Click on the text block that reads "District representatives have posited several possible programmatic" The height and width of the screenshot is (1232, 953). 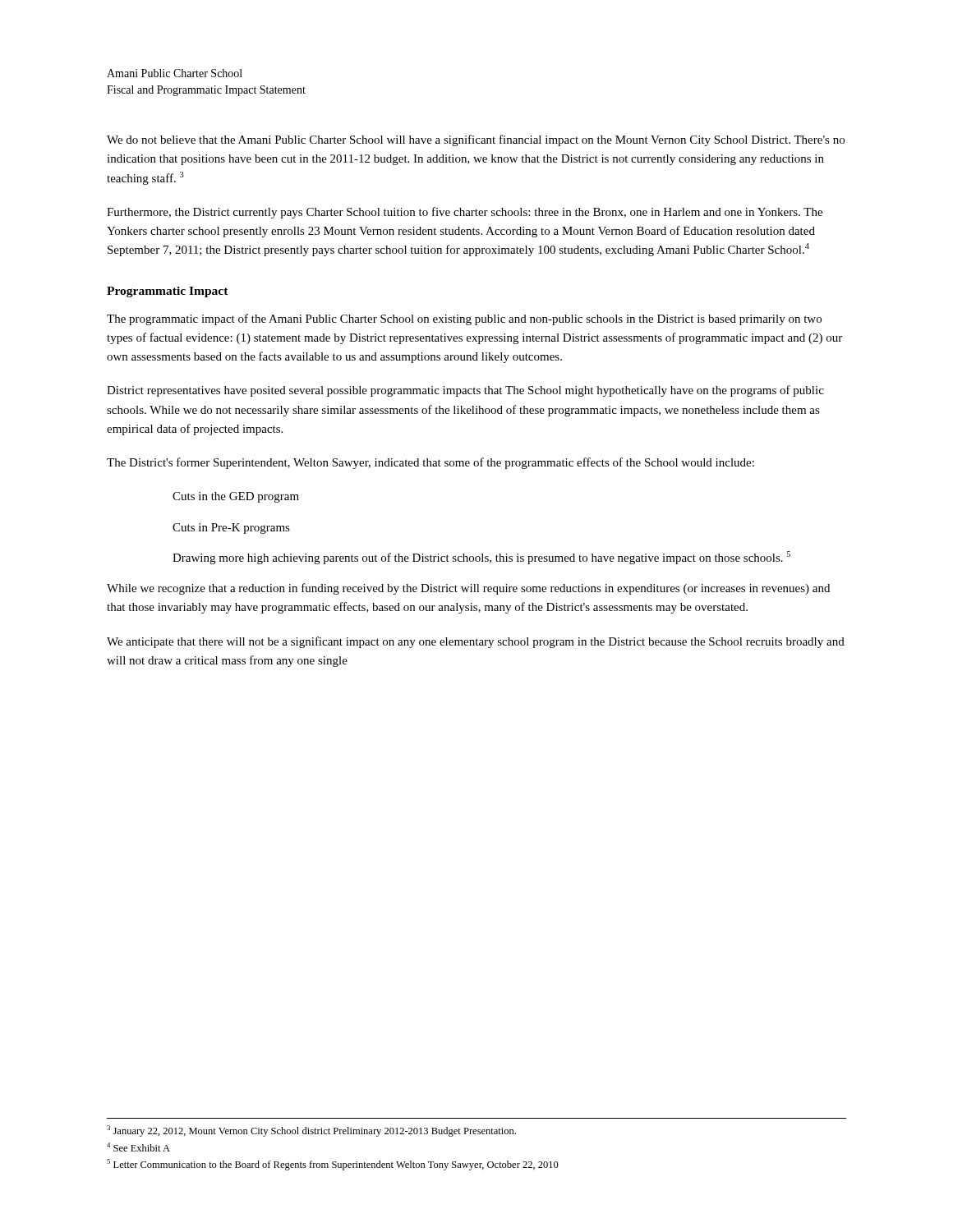(x=465, y=410)
